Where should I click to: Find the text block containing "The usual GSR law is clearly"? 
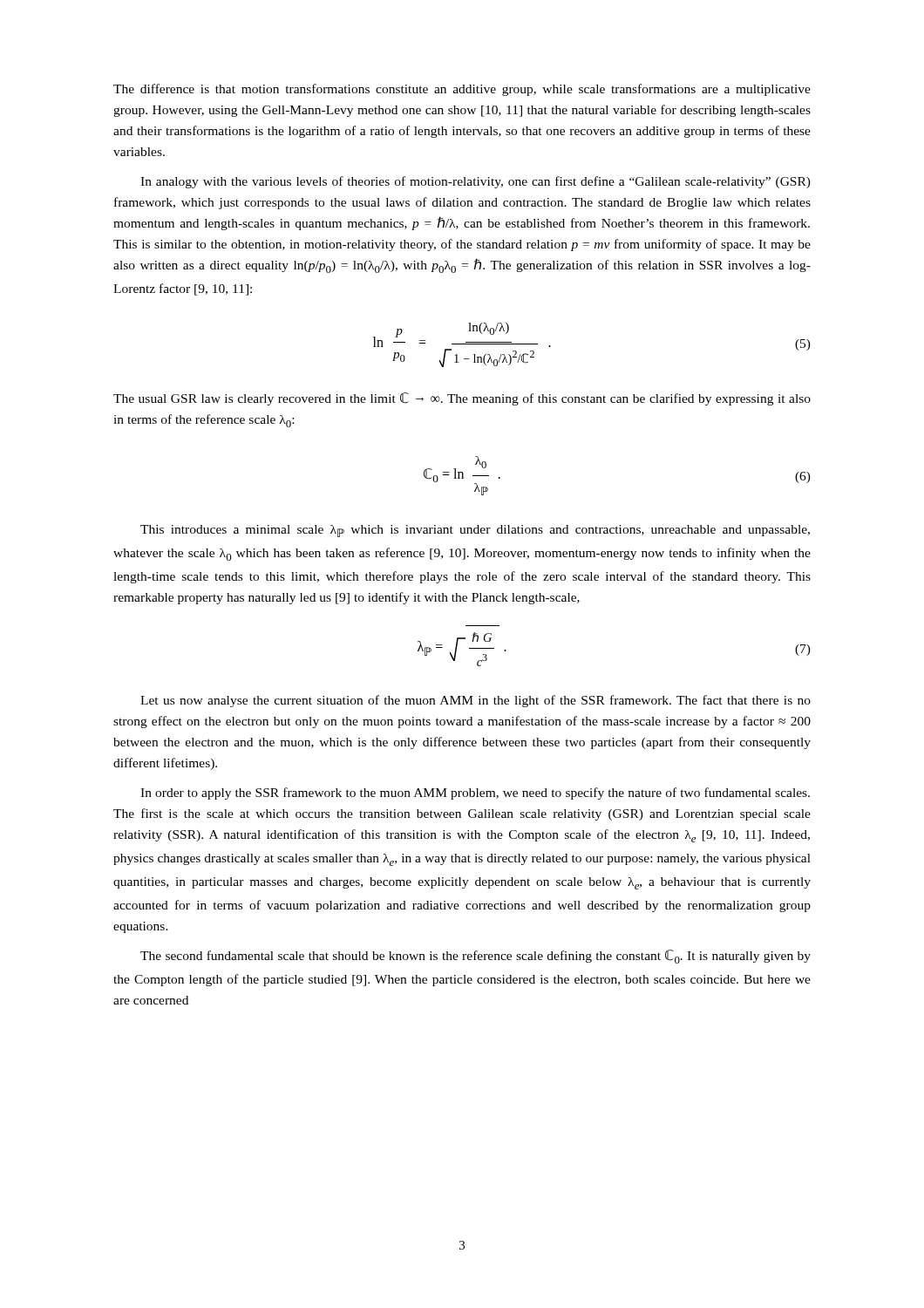click(462, 411)
